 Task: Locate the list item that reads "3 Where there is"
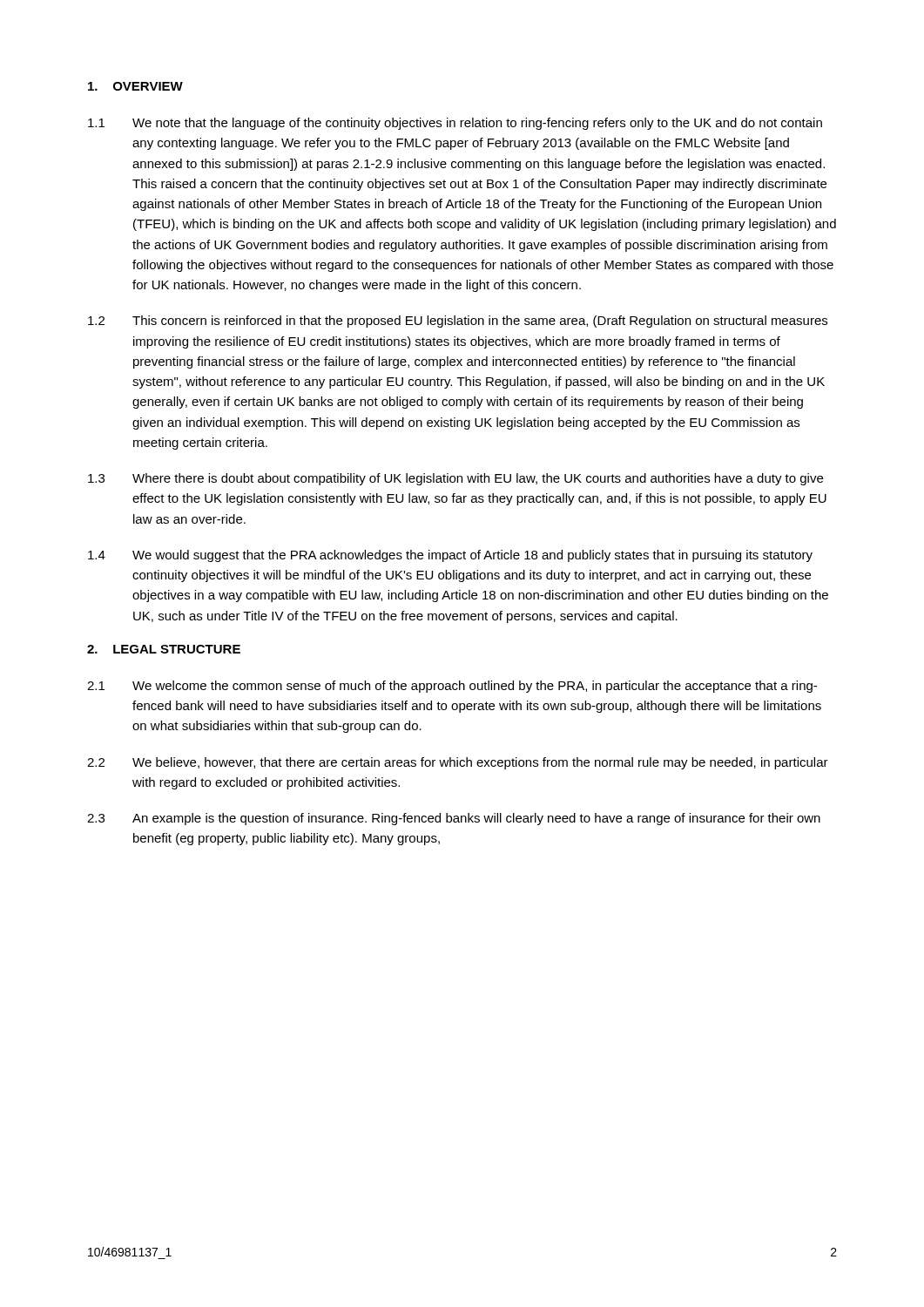[462, 498]
